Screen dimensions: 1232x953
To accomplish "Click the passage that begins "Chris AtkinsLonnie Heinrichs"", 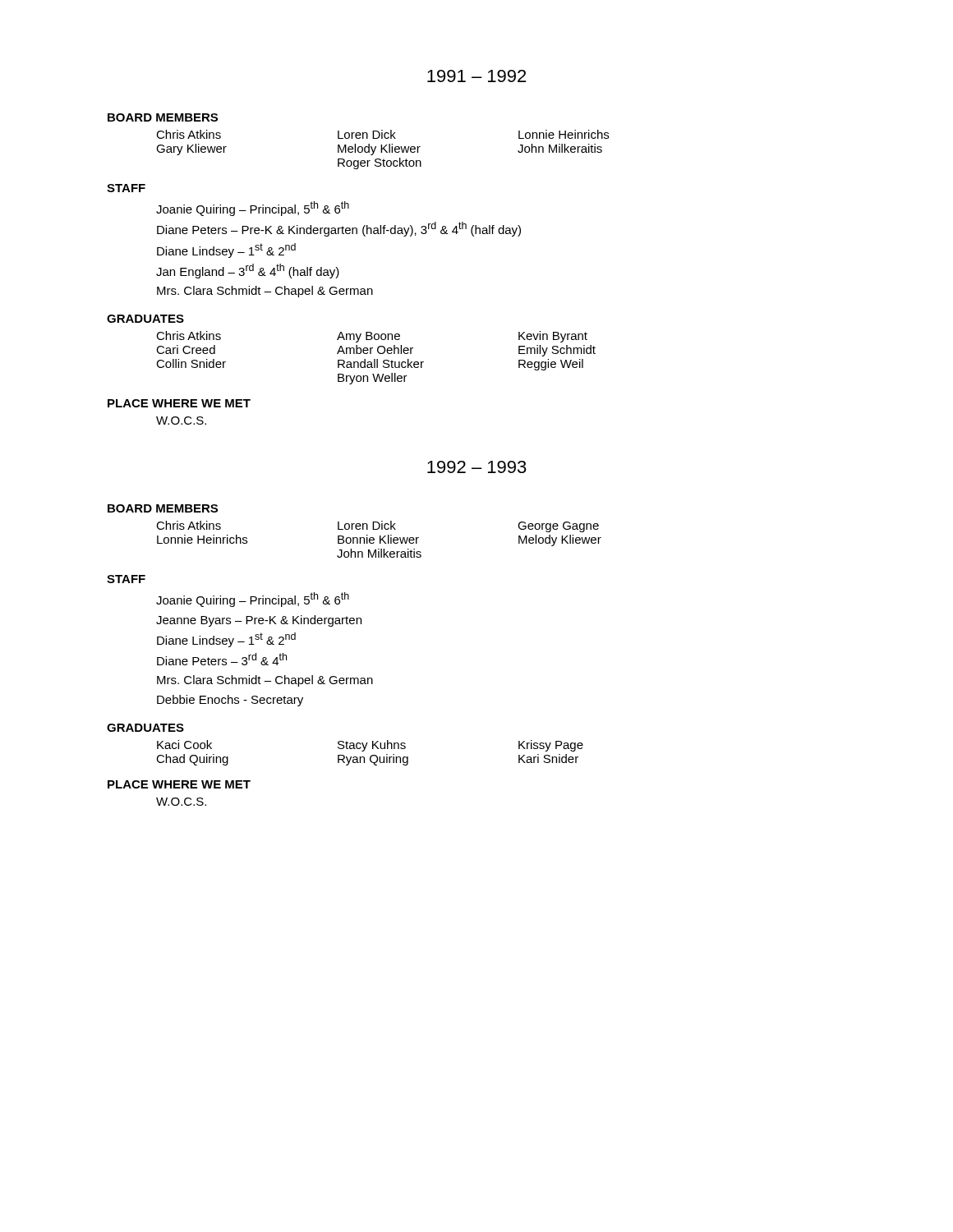I will coord(427,539).
